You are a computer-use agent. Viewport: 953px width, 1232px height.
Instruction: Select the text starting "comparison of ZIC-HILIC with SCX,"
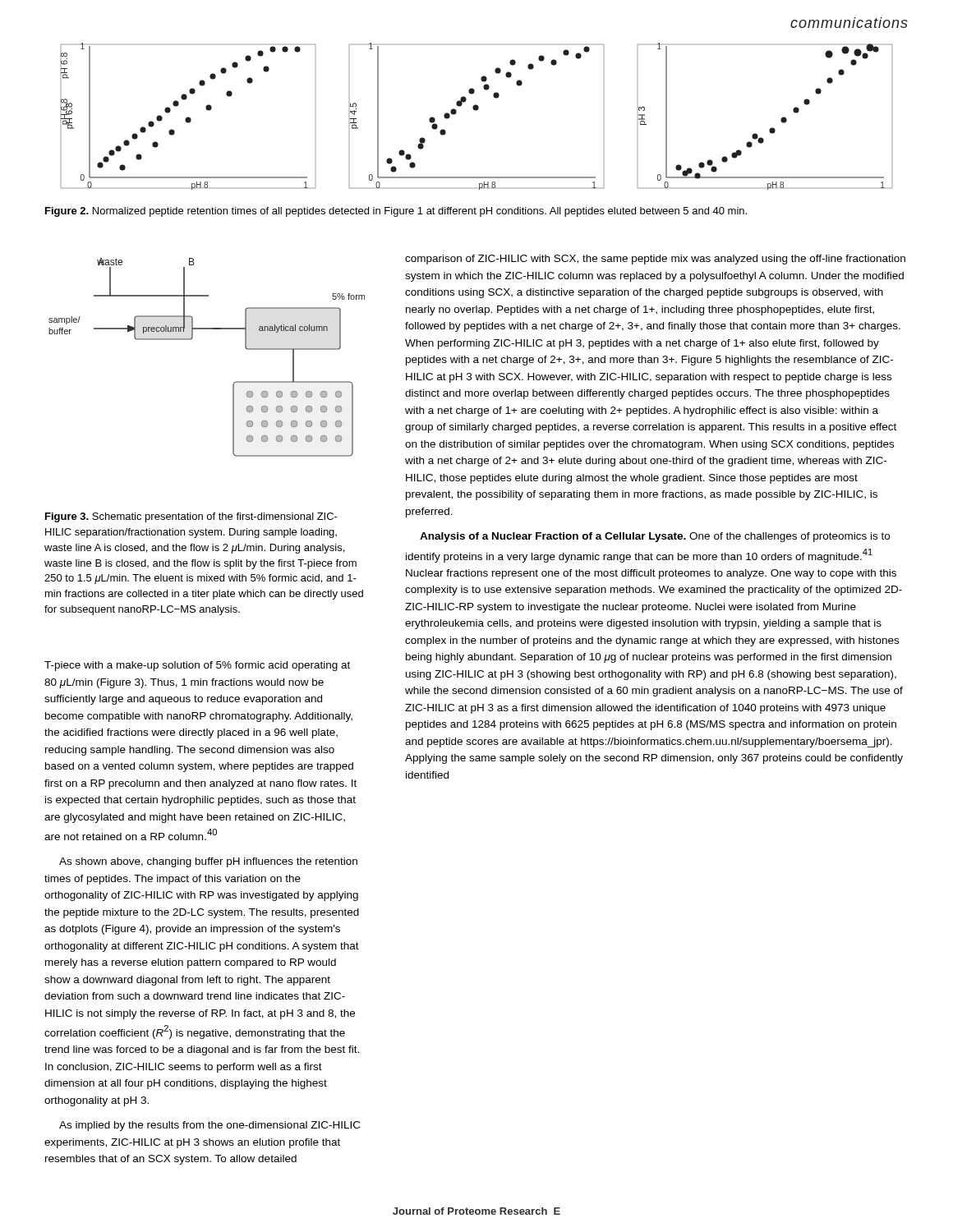pyautogui.click(x=655, y=260)
